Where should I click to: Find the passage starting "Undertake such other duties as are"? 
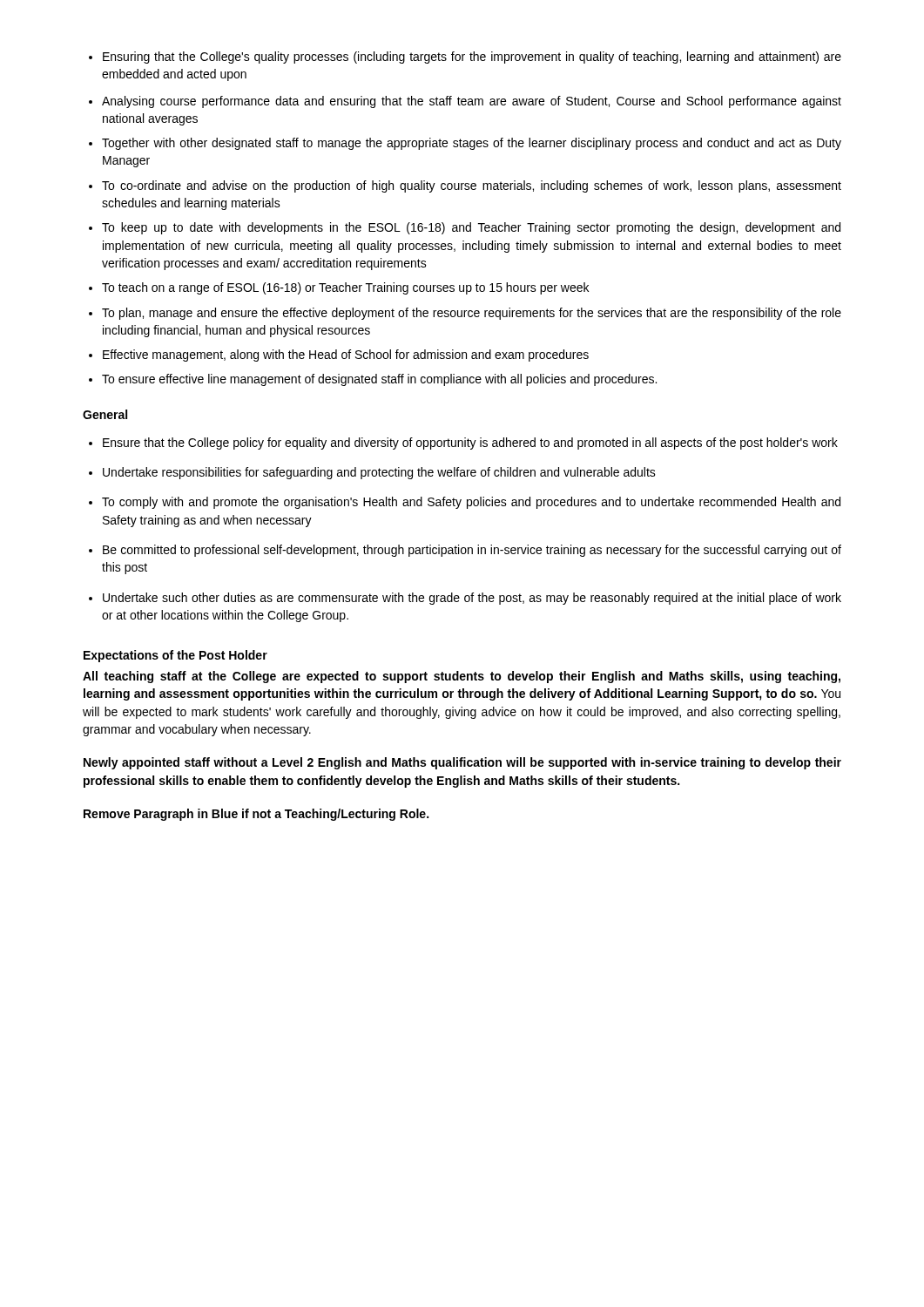(472, 606)
